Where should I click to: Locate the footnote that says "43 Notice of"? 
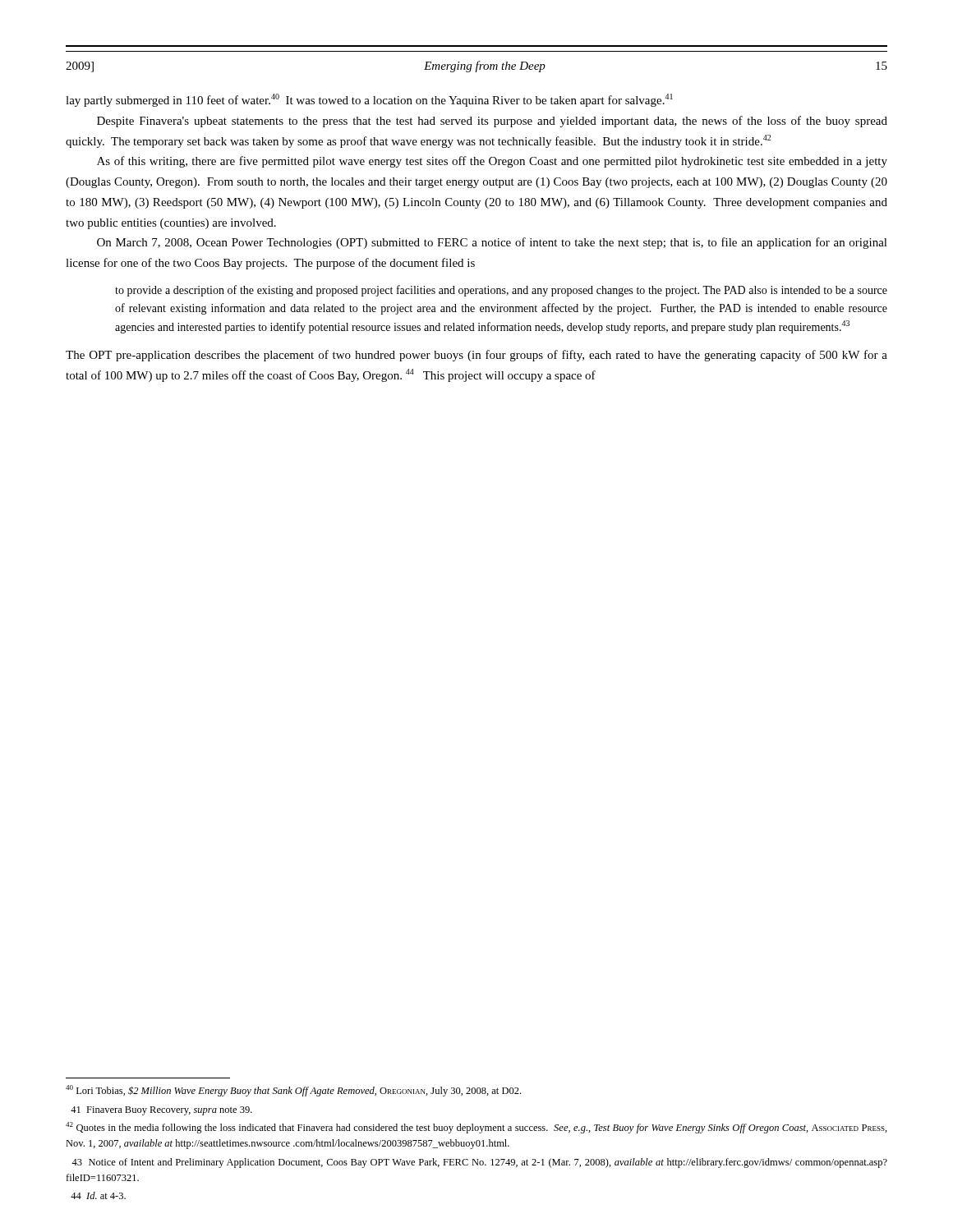pos(476,1170)
